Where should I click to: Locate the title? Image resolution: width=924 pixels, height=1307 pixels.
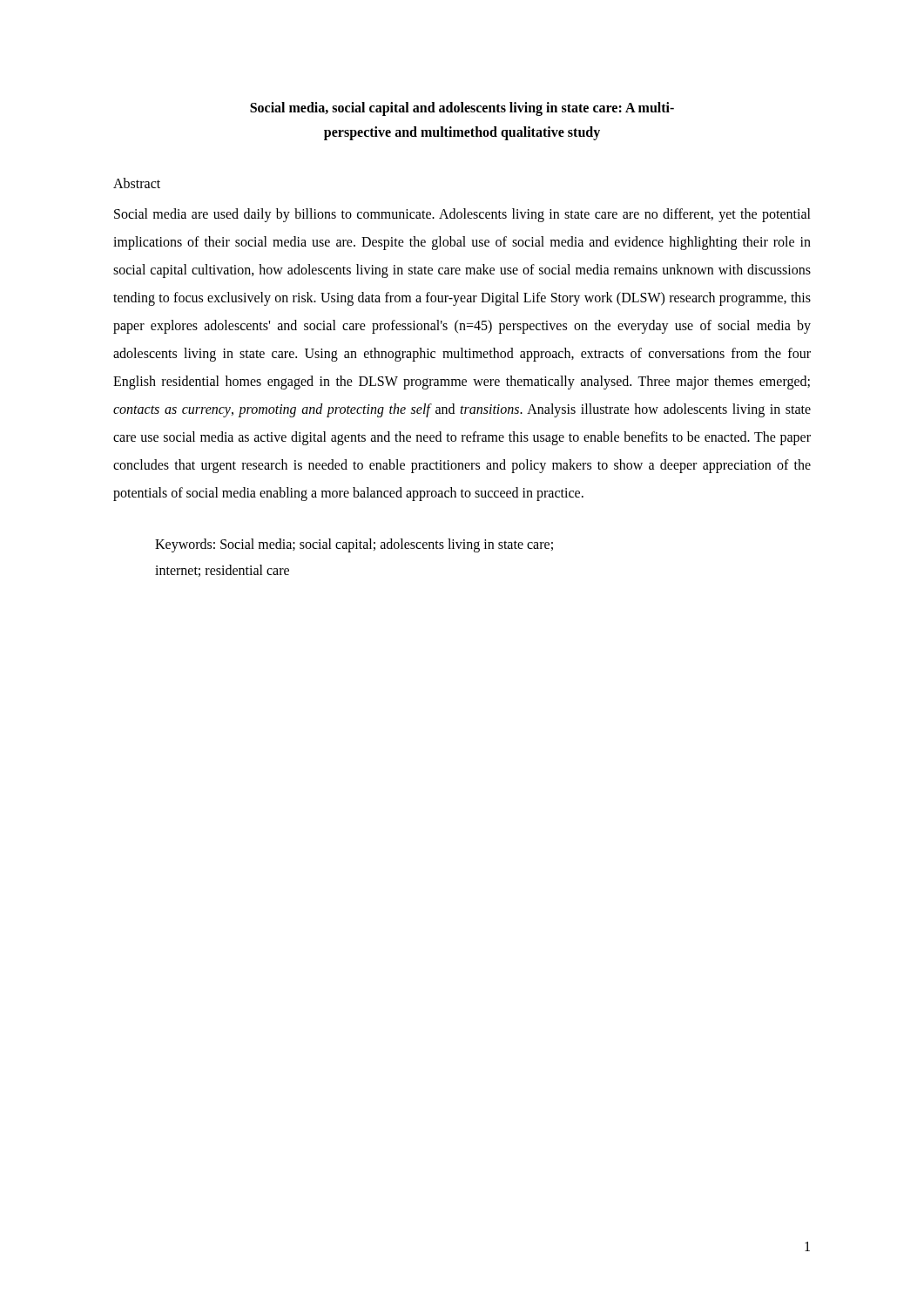(x=462, y=120)
